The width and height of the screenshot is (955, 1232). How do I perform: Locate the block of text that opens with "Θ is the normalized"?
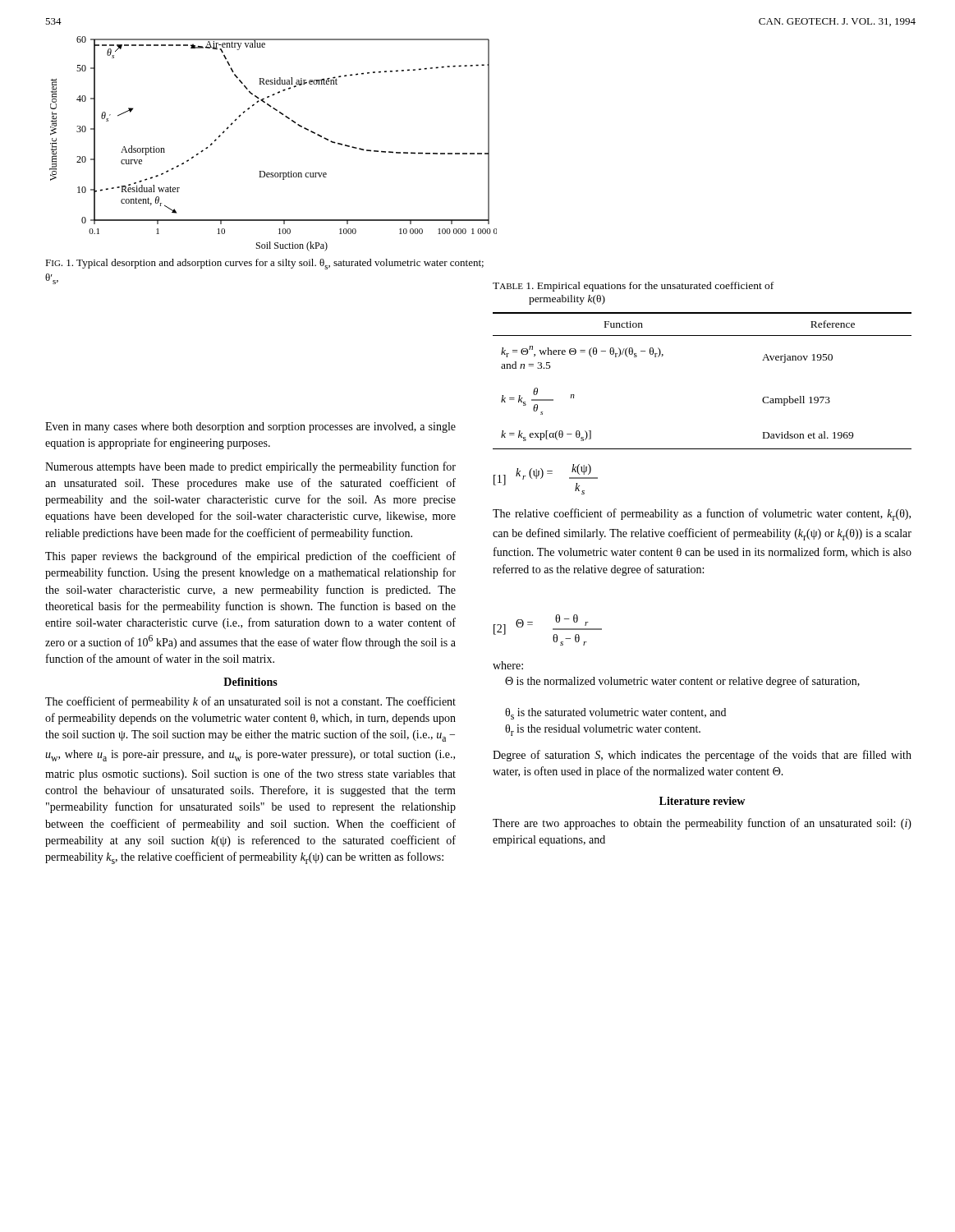click(682, 681)
